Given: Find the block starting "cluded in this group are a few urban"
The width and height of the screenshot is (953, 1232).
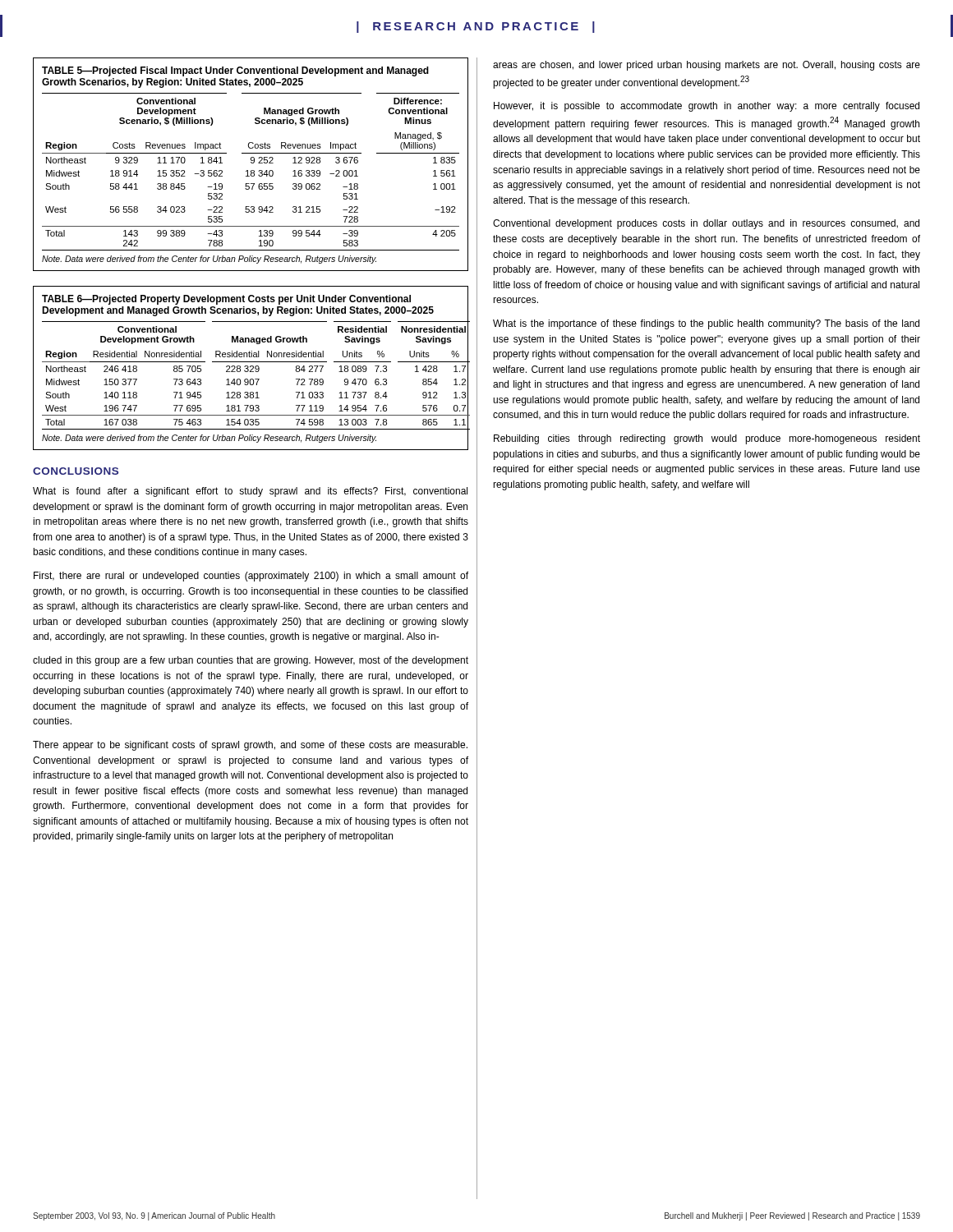Looking at the screenshot, I should click(x=251, y=691).
